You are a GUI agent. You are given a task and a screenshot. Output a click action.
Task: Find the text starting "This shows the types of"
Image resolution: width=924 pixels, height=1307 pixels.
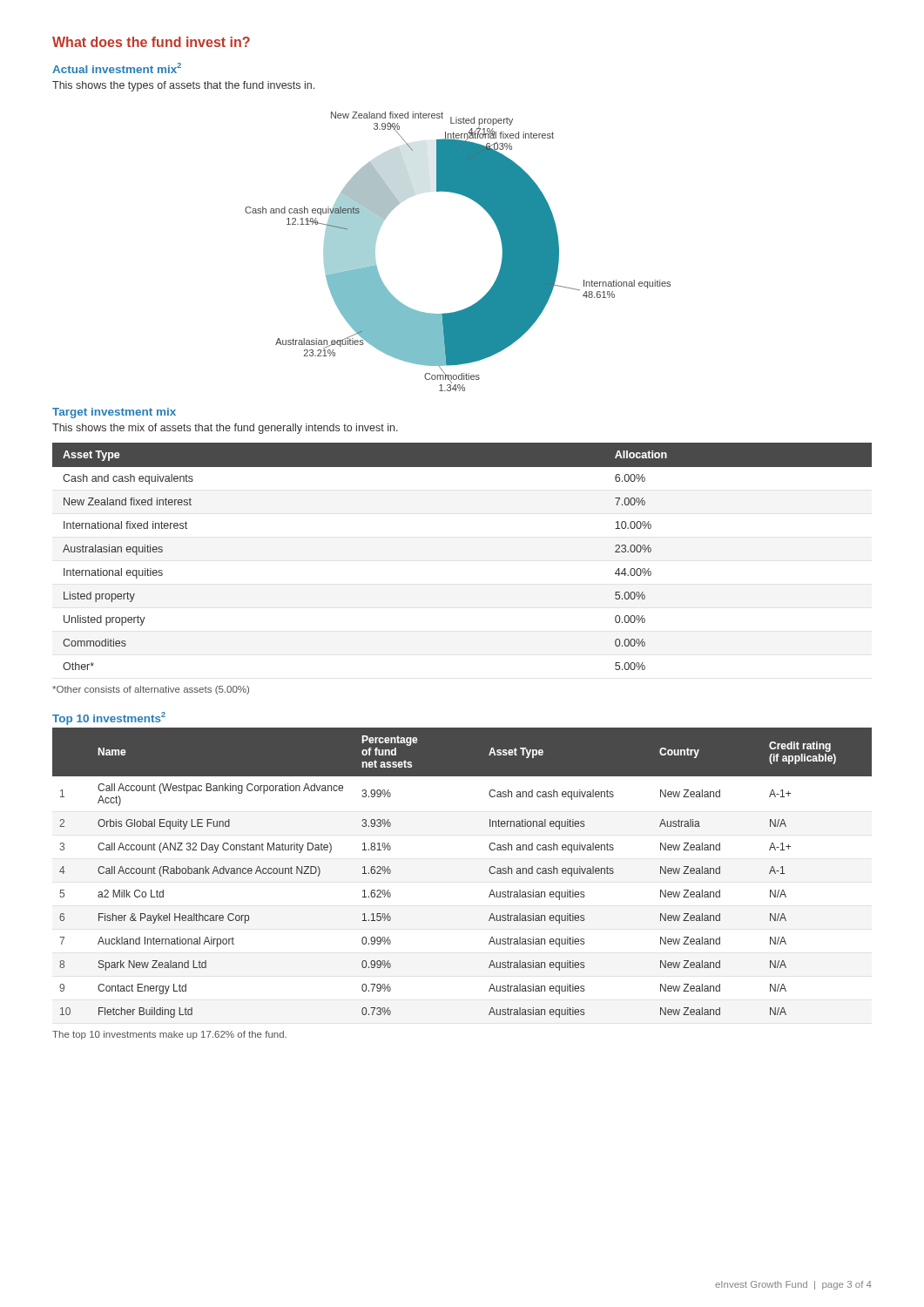pyautogui.click(x=183, y=86)
